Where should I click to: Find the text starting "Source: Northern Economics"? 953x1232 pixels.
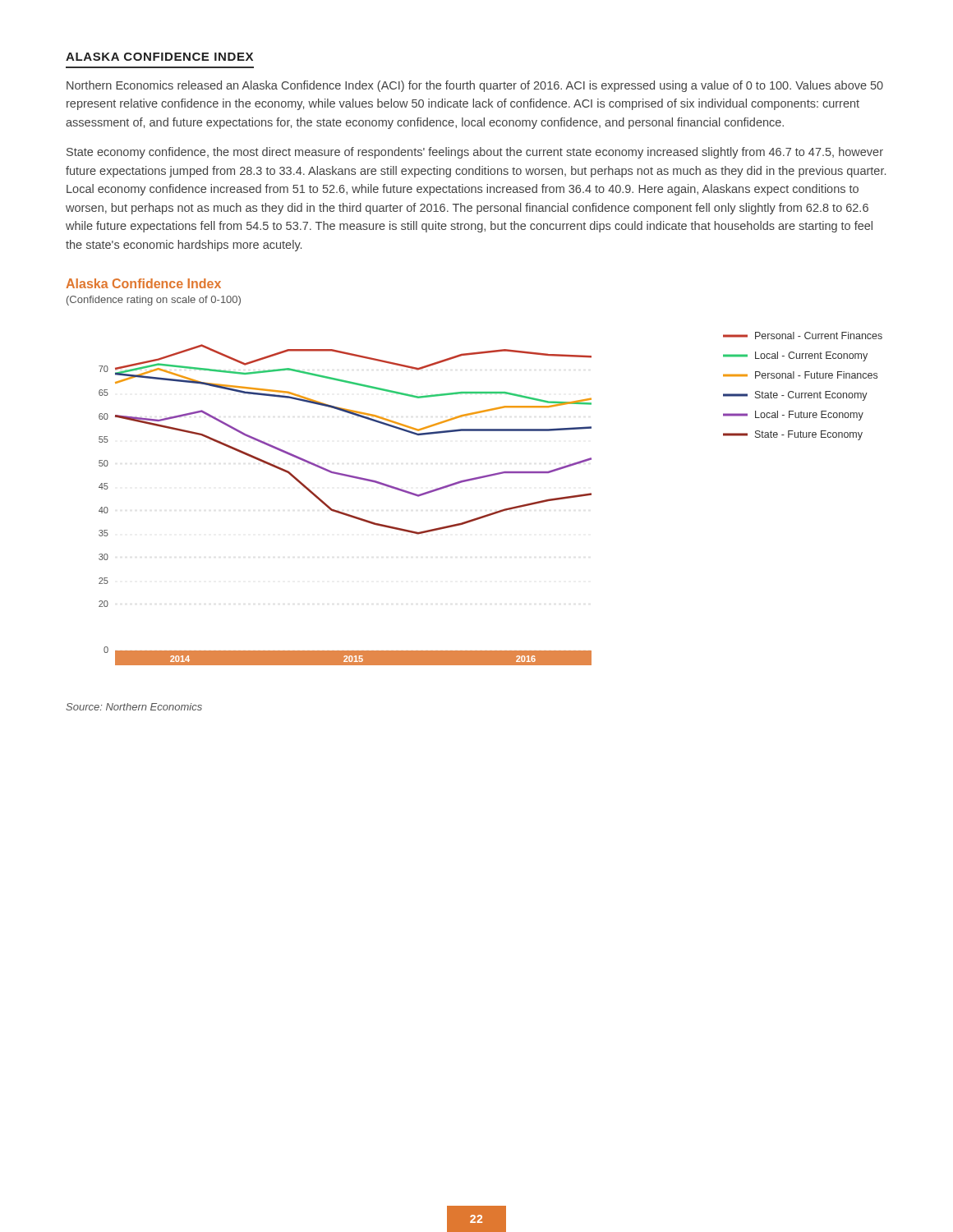click(x=134, y=707)
